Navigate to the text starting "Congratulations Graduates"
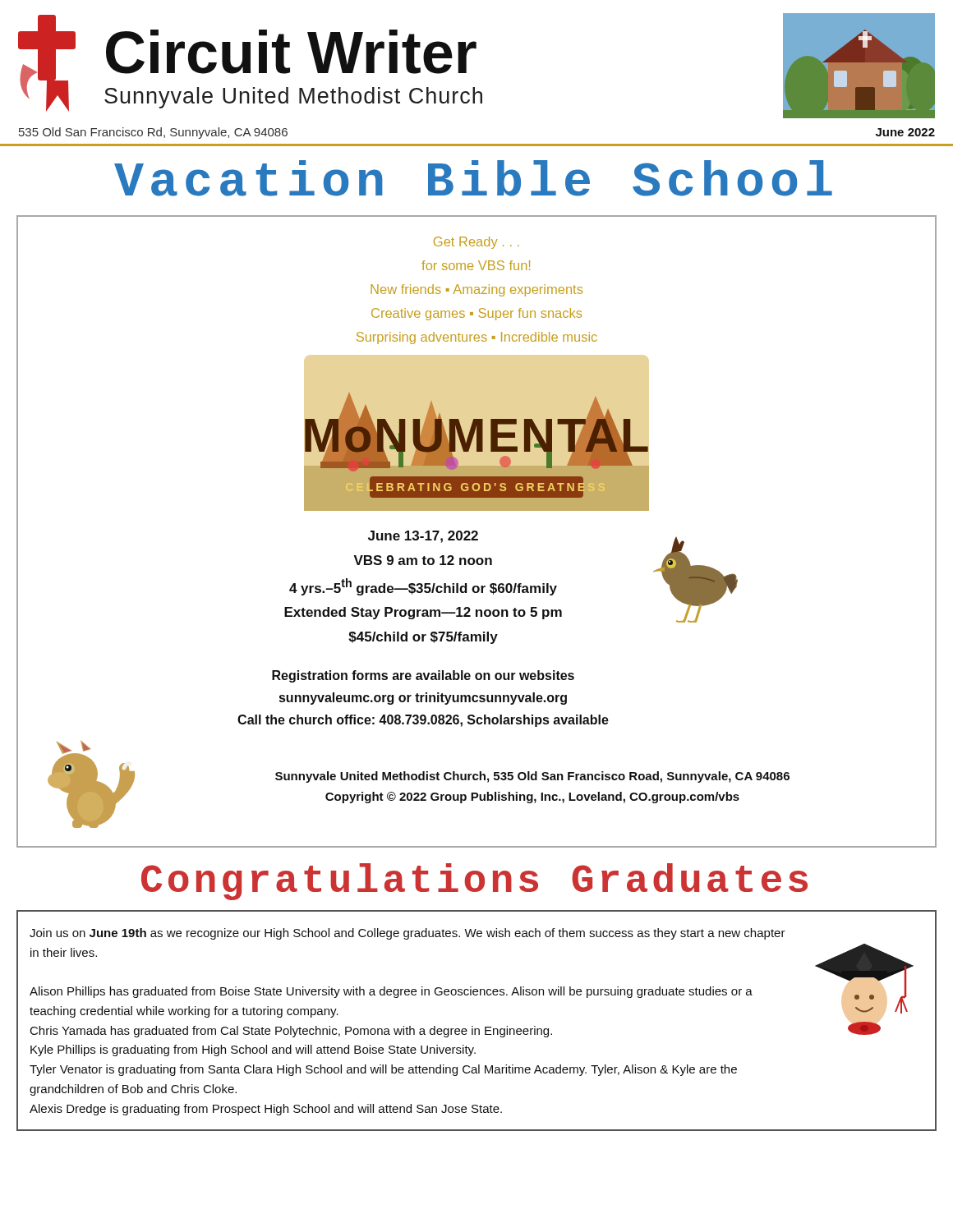Image resolution: width=953 pixels, height=1232 pixels. pyautogui.click(x=476, y=882)
